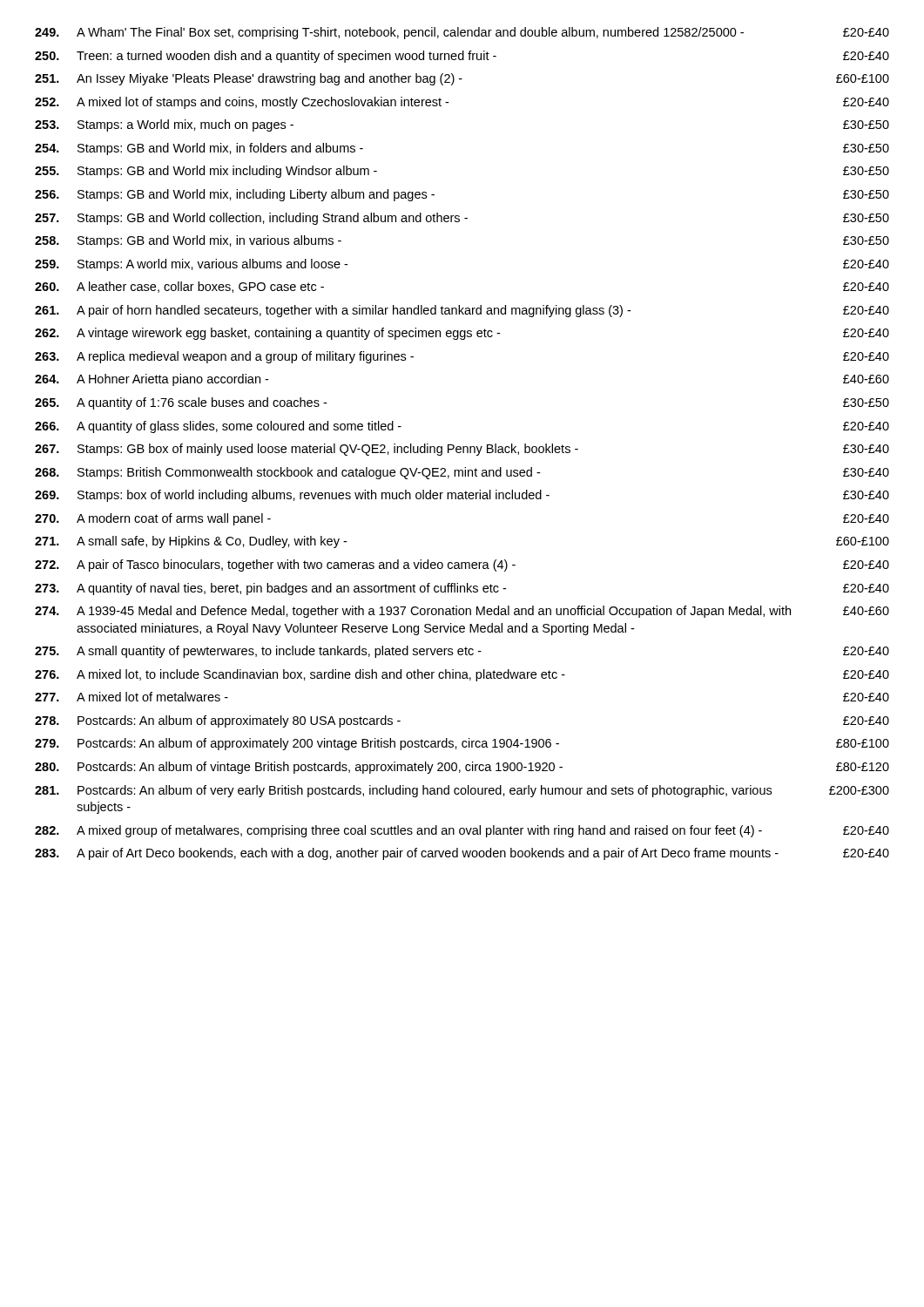Navigate to the region starting "272. A pair of Tasco"
This screenshot has width=924, height=1307.
pos(462,565)
